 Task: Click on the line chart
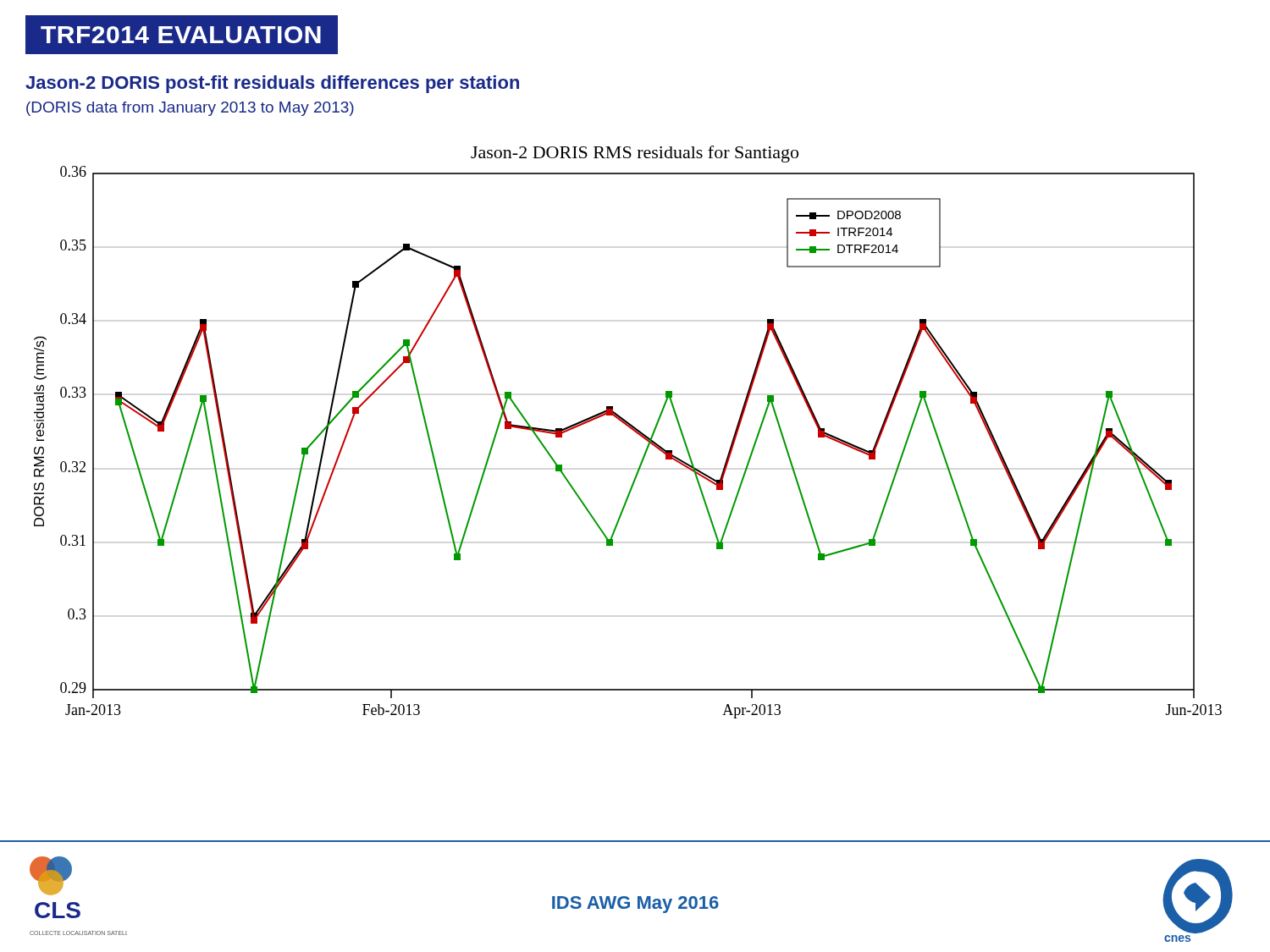pyautogui.click(x=635, y=436)
